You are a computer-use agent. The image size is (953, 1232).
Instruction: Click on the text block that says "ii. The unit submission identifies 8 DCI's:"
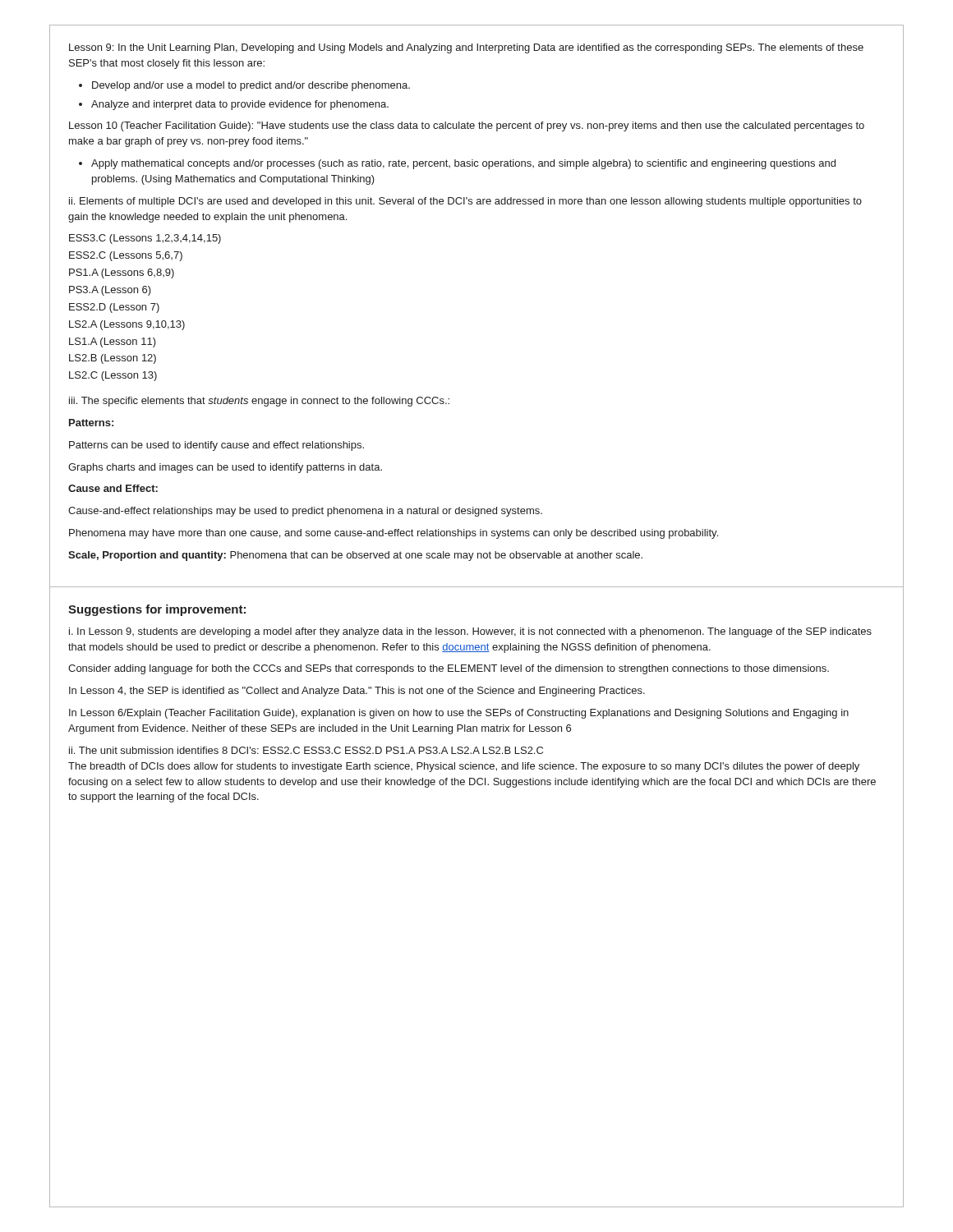coord(476,774)
